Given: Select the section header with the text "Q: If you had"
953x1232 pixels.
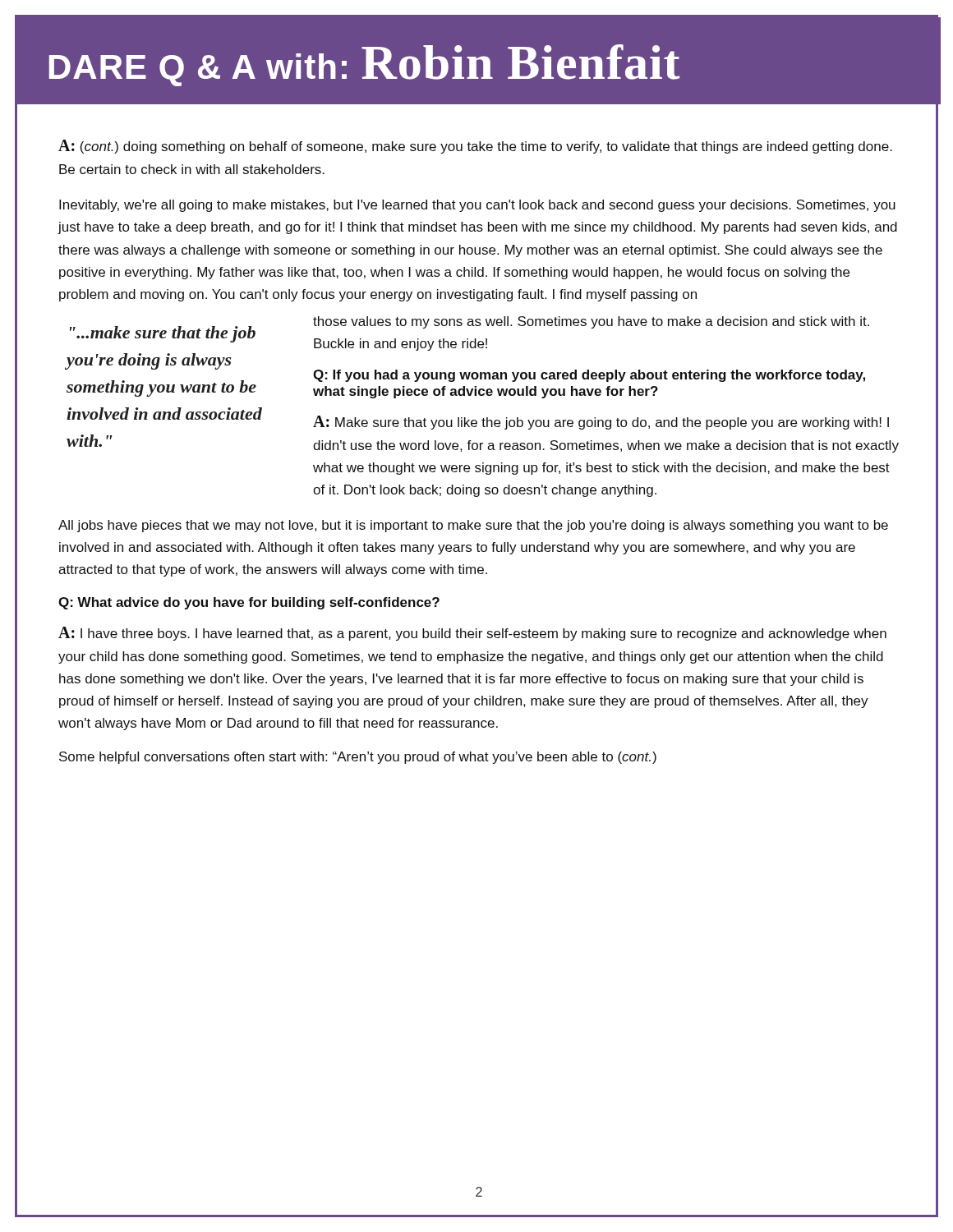Looking at the screenshot, I should click(590, 383).
